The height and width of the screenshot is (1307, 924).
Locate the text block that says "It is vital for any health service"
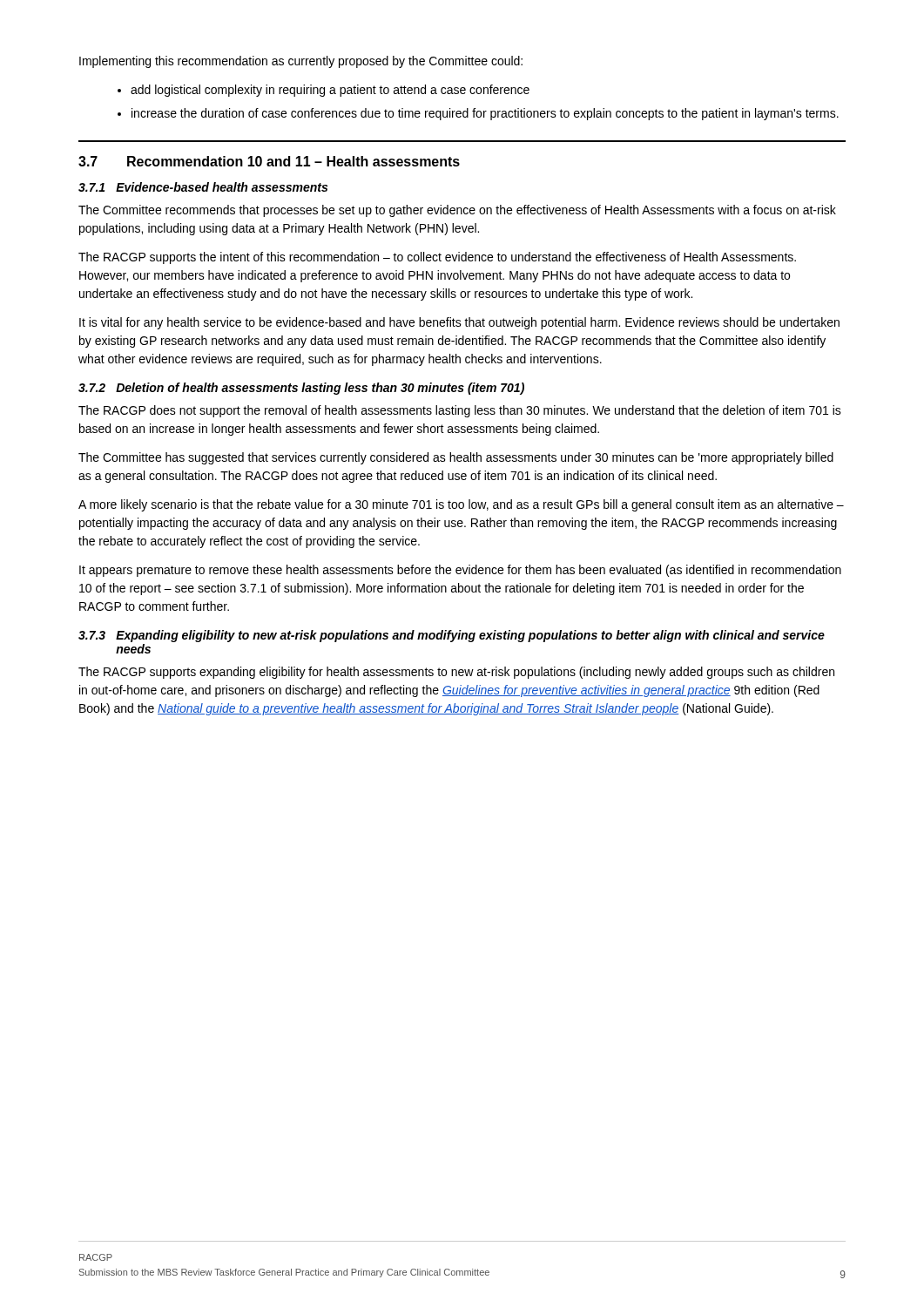pyautogui.click(x=462, y=341)
